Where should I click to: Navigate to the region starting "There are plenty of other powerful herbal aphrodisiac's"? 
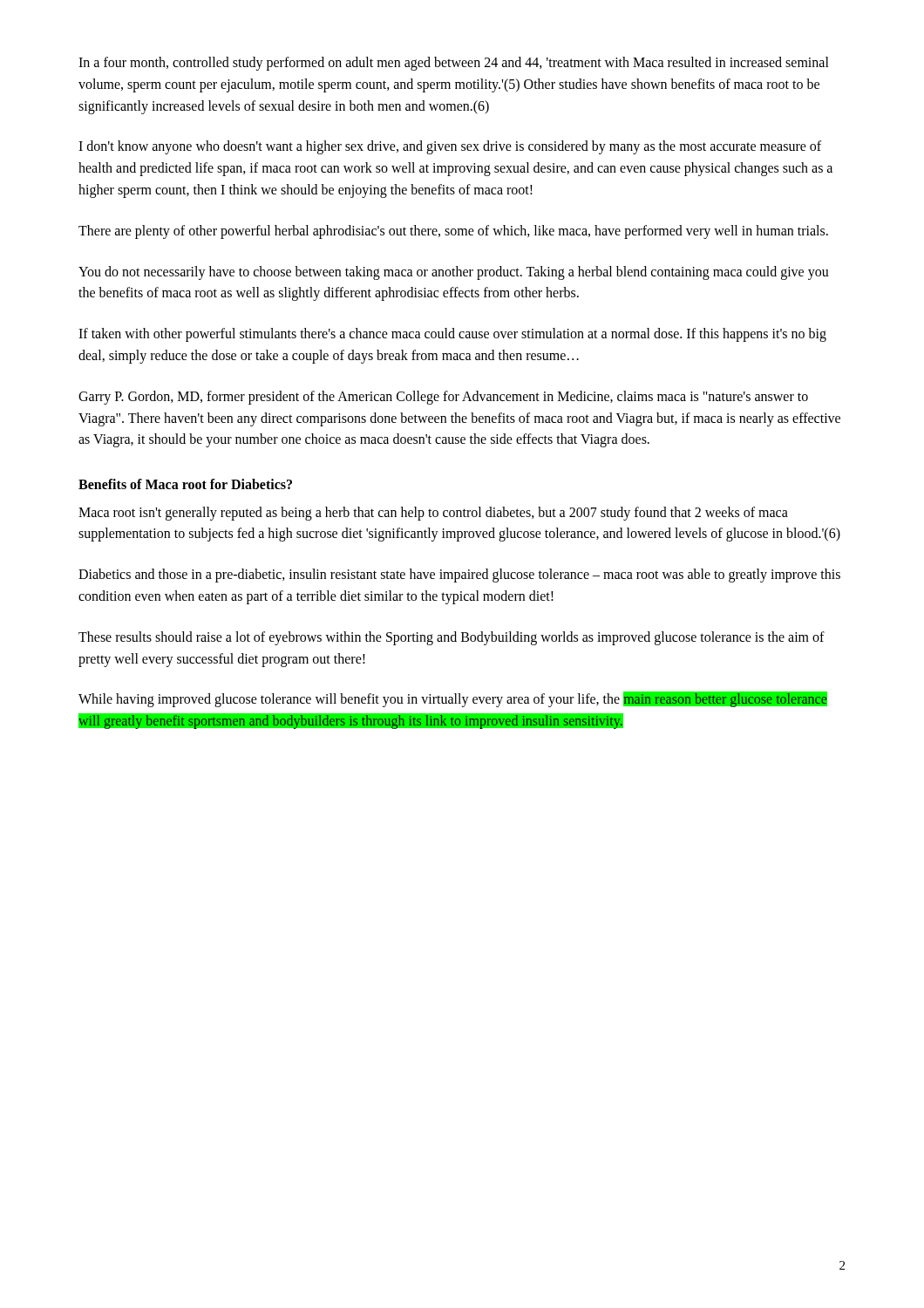(x=454, y=230)
